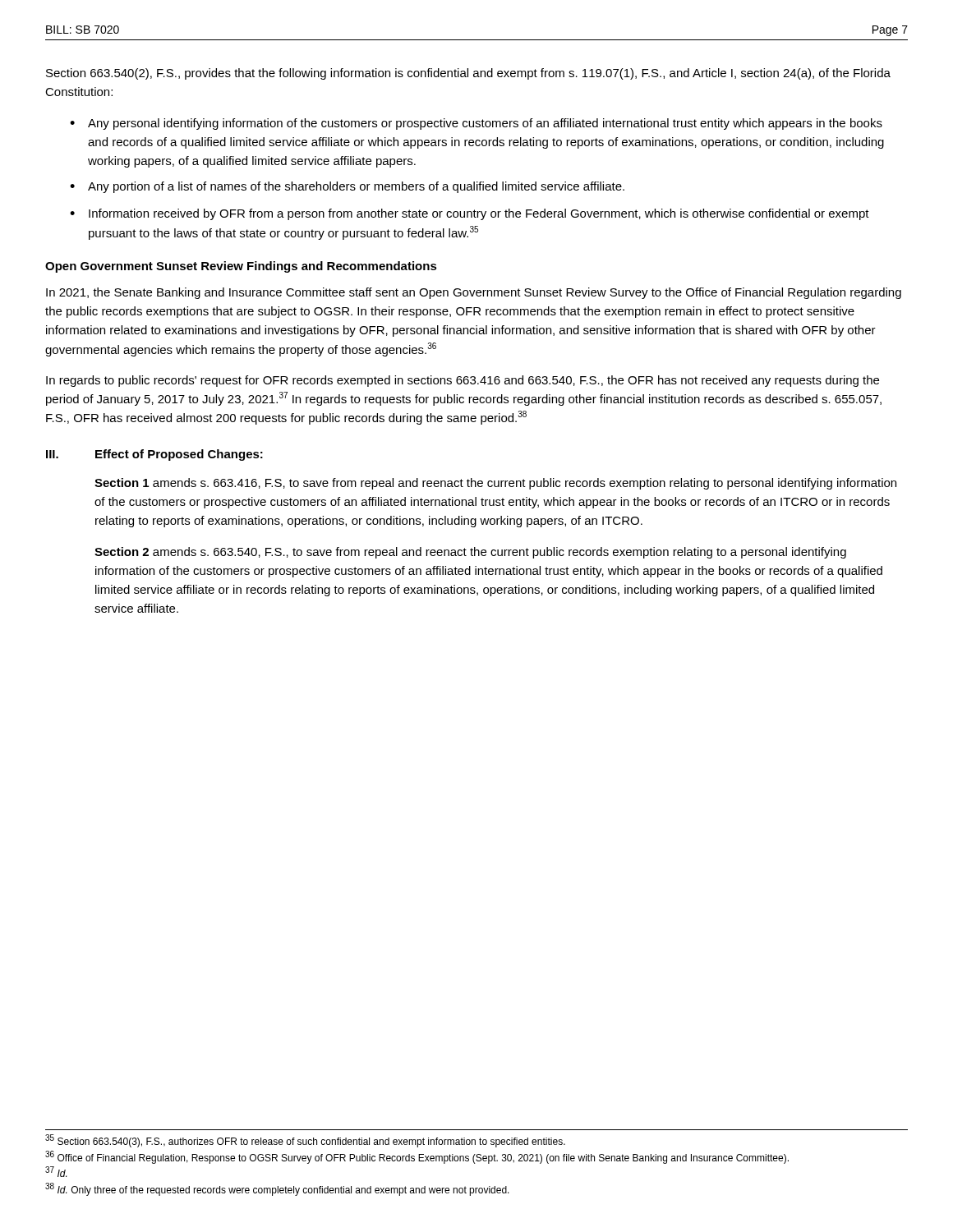Find the block on this page that starts "35 Section 663.540(3), F.S., authorizes OFR to"

pyautogui.click(x=305, y=1142)
